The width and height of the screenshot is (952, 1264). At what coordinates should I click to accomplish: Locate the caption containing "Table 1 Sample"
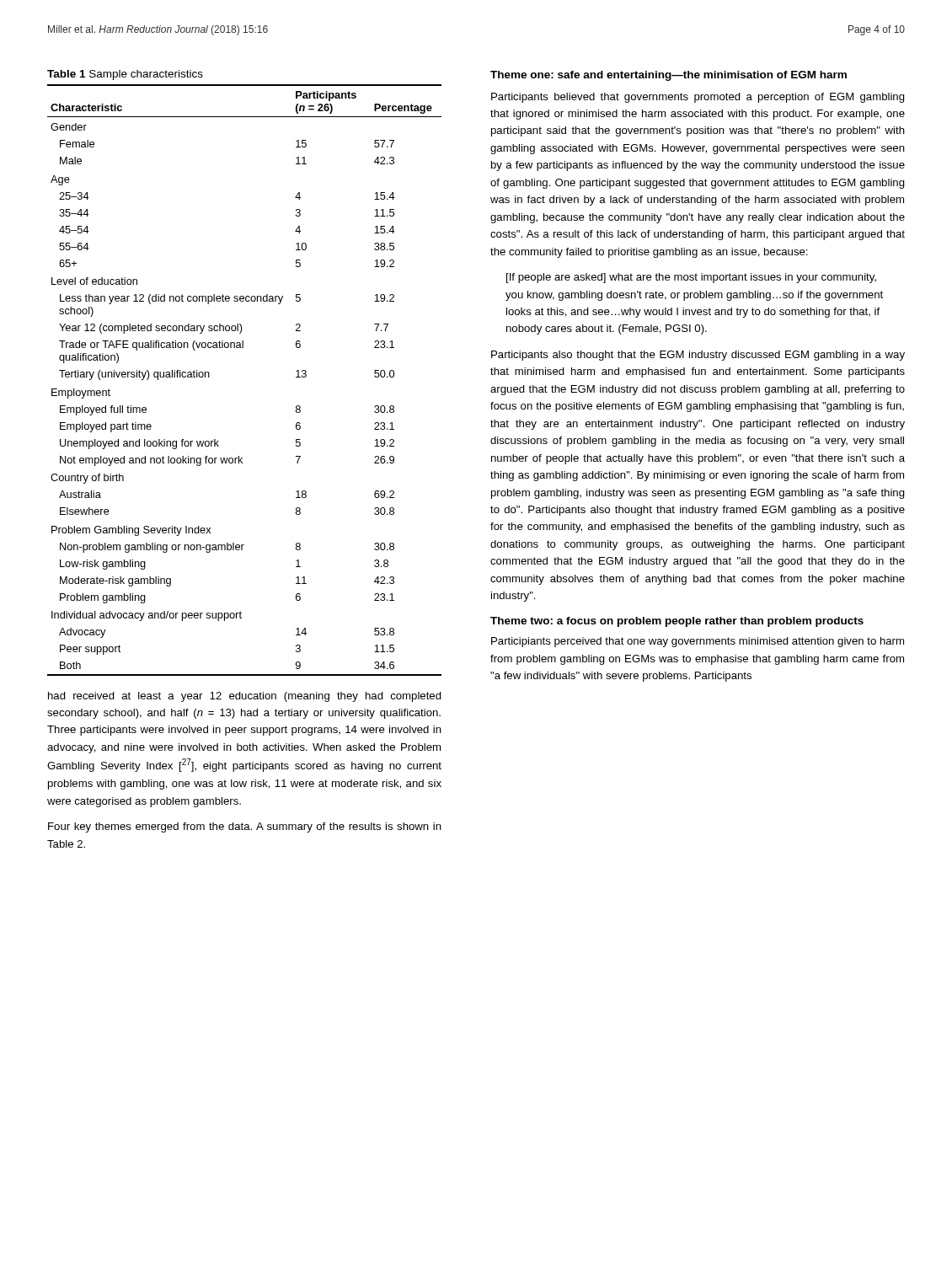click(x=125, y=74)
